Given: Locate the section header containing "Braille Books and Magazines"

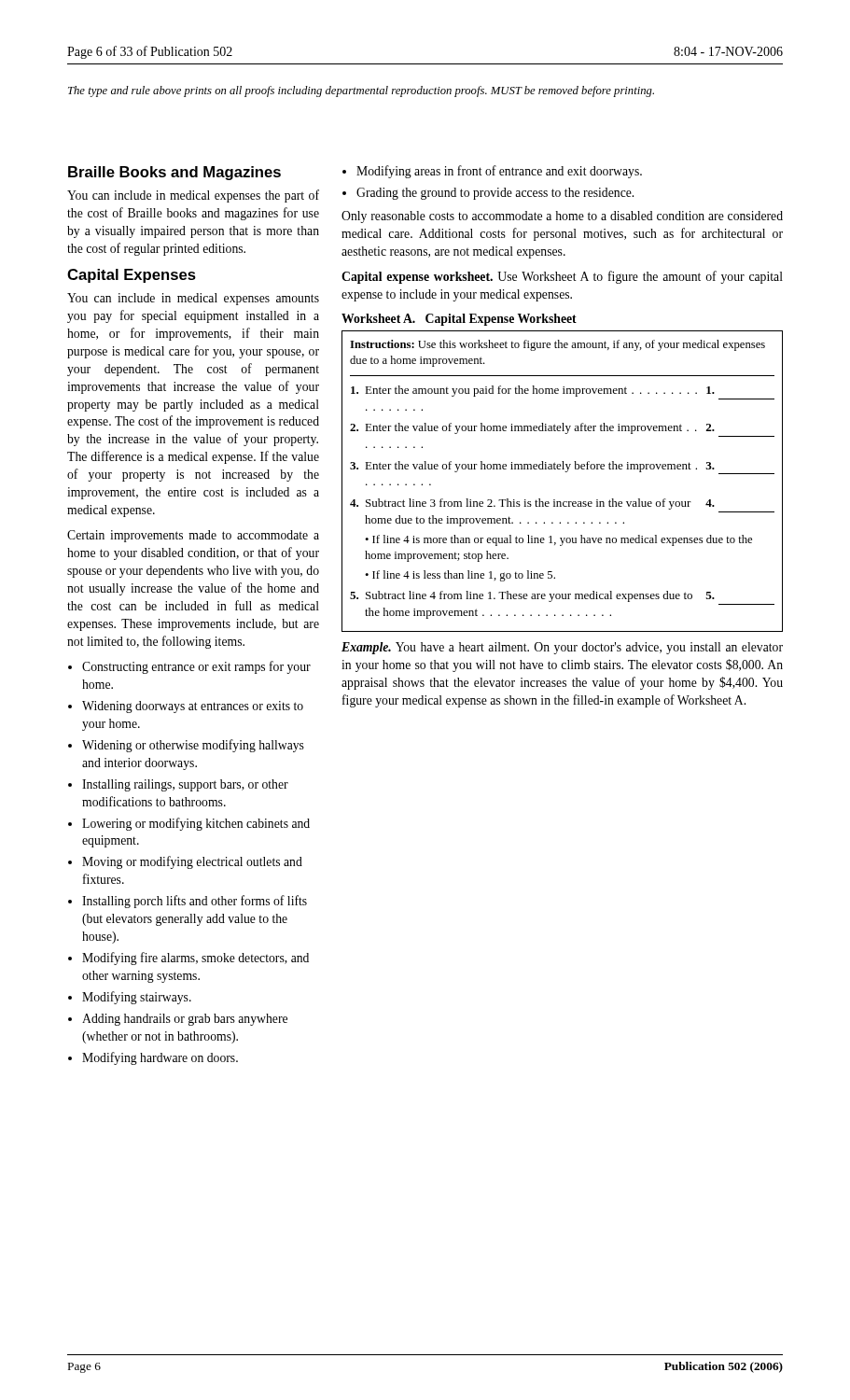Looking at the screenshot, I should tap(193, 173).
